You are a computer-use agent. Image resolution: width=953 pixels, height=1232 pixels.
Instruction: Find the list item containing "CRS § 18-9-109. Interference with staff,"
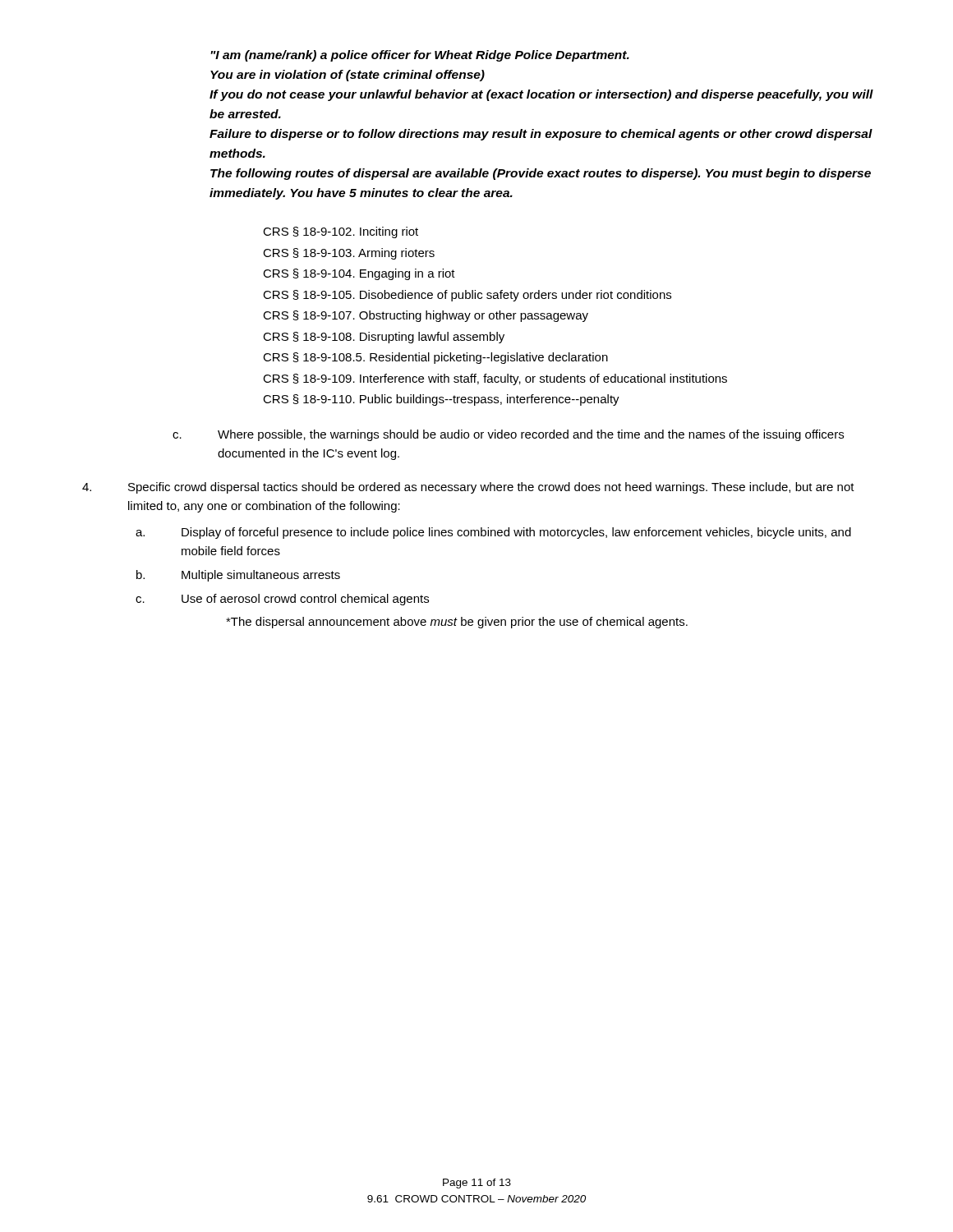495,378
